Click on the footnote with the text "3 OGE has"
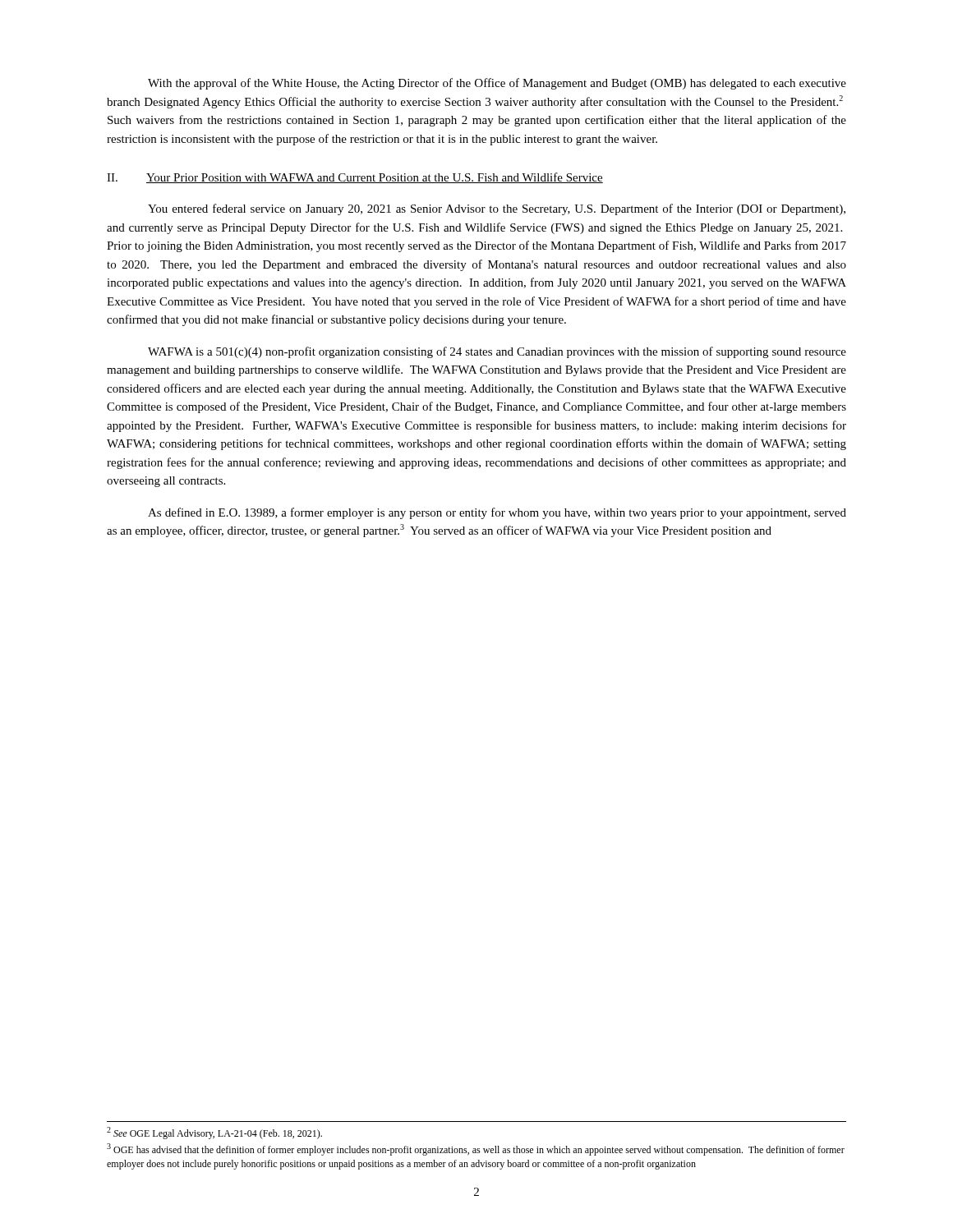953x1232 pixels. (x=476, y=1157)
